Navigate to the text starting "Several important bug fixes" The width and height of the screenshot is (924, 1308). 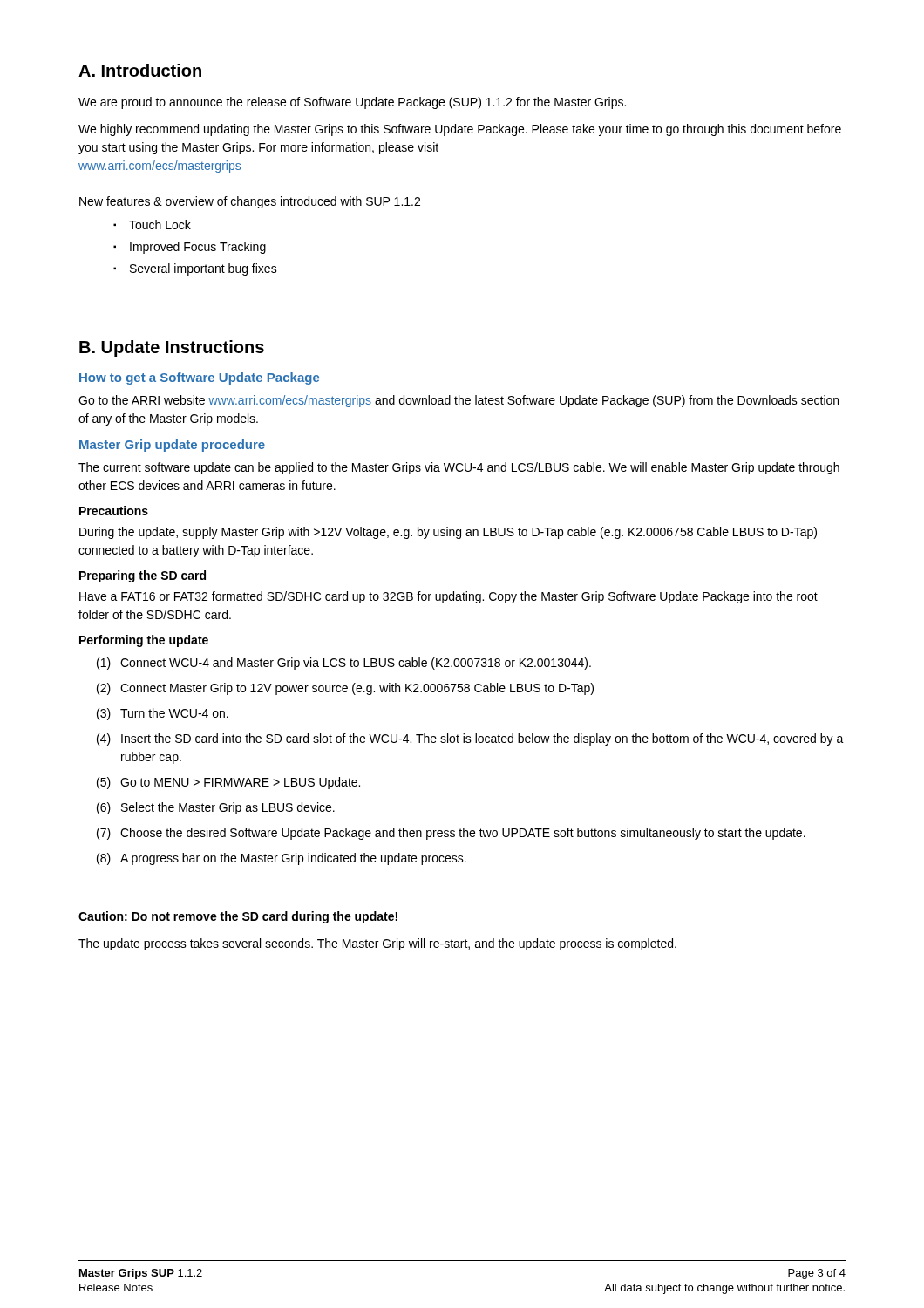203,269
